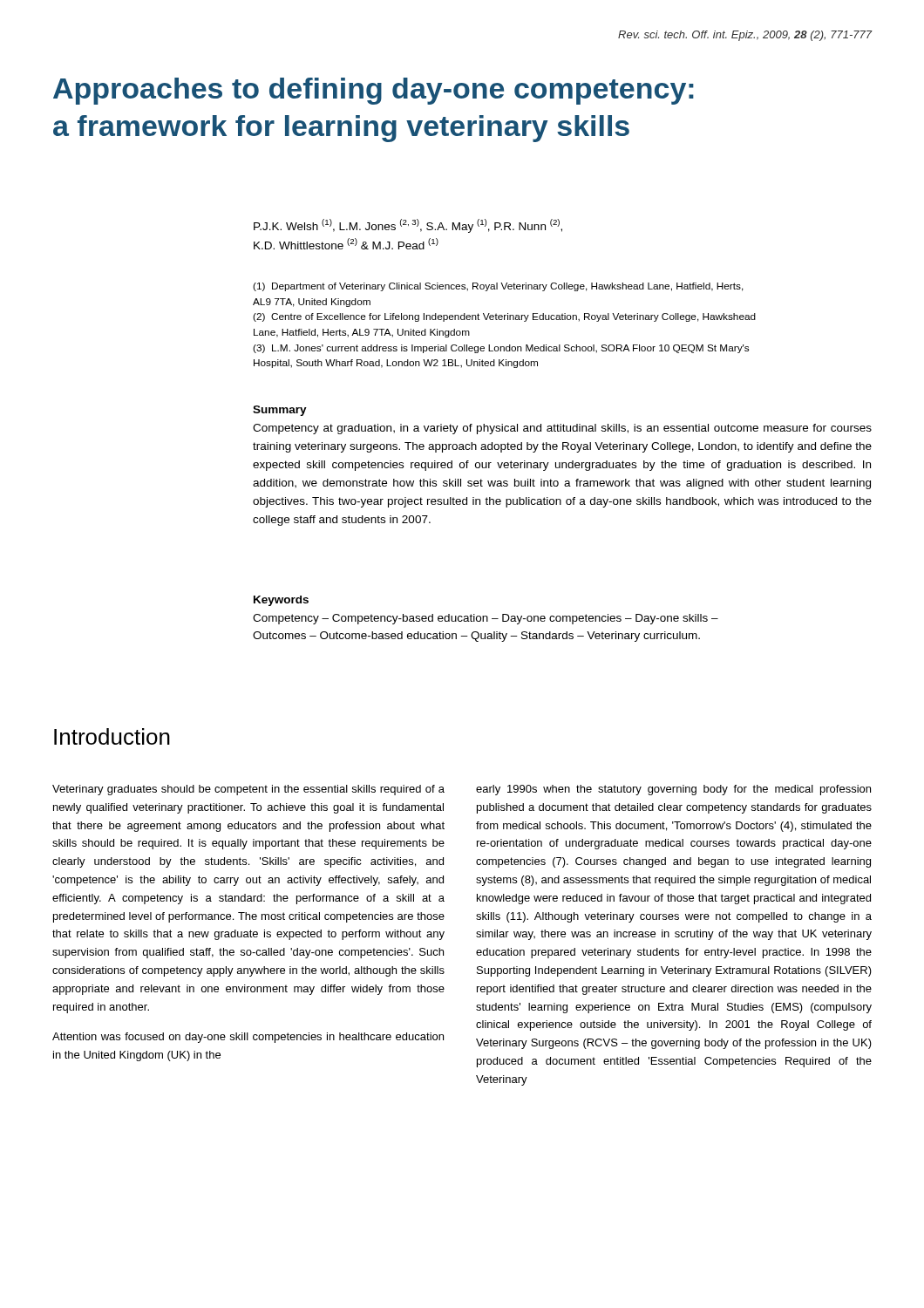This screenshot has height=1308, width=924.
Task: Locate the region starting "Competency at graduation, in a variety"
Action: 562,474
